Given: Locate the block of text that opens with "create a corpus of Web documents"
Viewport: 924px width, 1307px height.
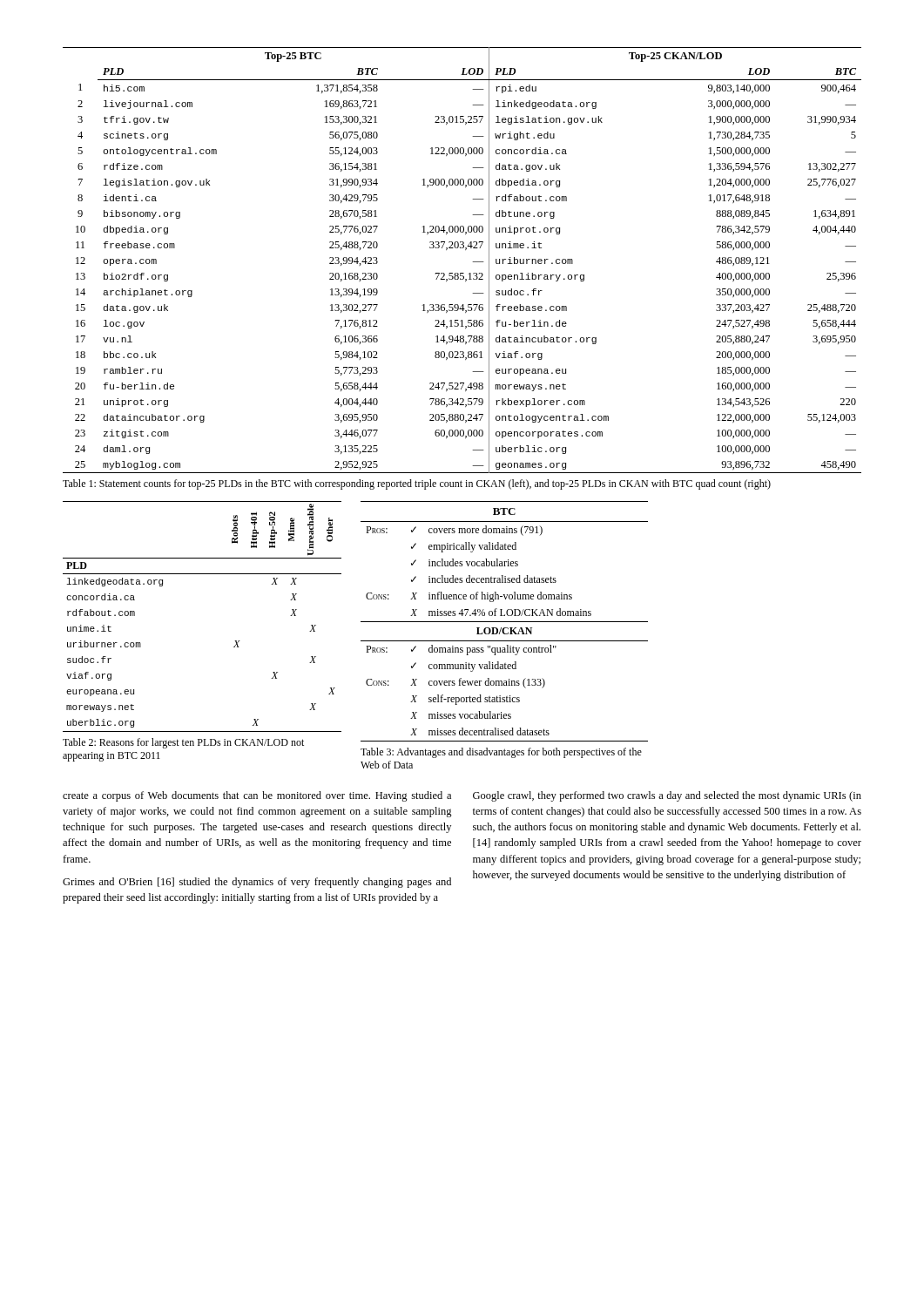Looking at the screenshot, I should pyautogui.click(x=257, y=846).
